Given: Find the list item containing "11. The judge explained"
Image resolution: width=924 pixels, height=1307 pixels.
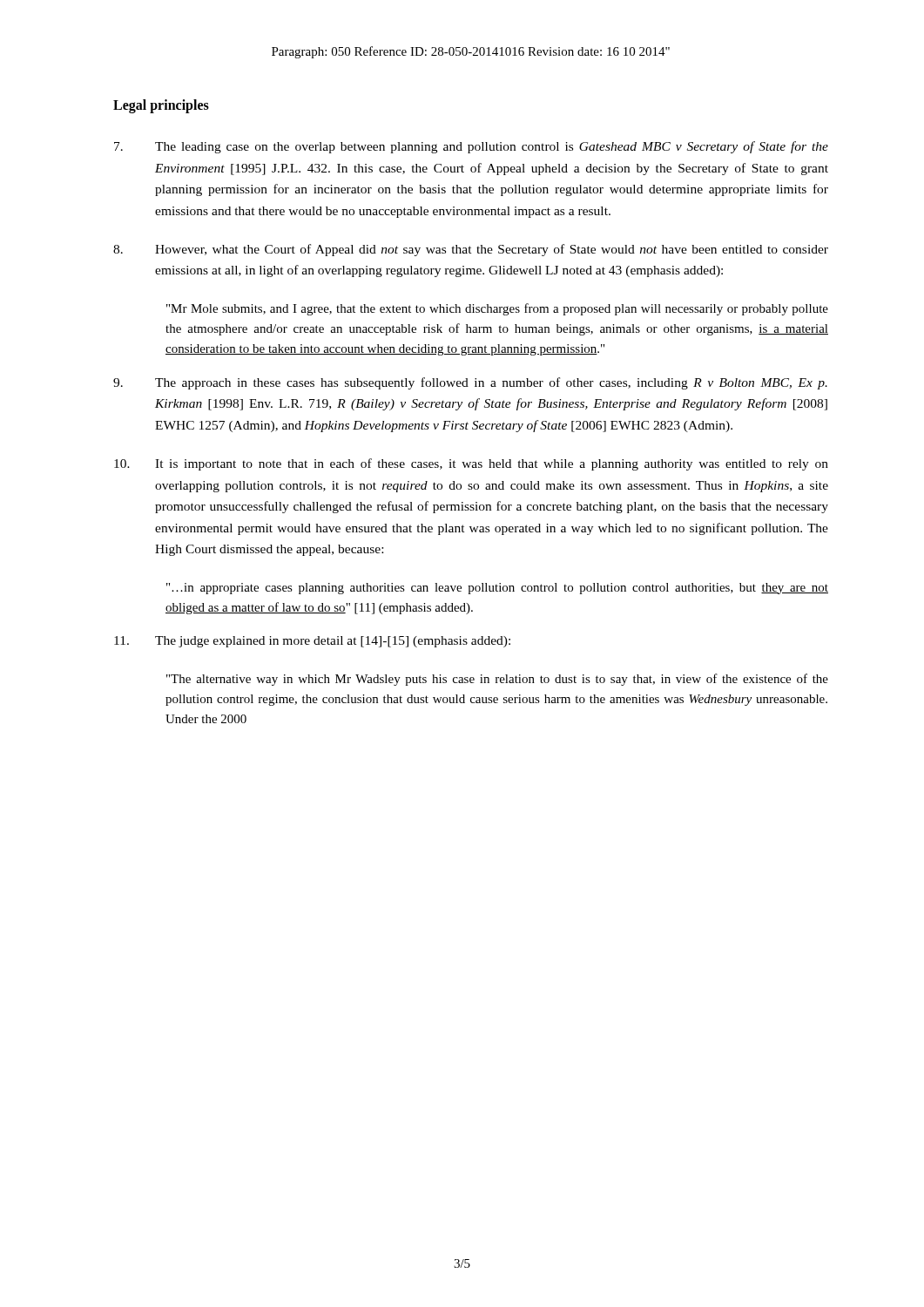Looking at the screenshot, I should (471, 641).
